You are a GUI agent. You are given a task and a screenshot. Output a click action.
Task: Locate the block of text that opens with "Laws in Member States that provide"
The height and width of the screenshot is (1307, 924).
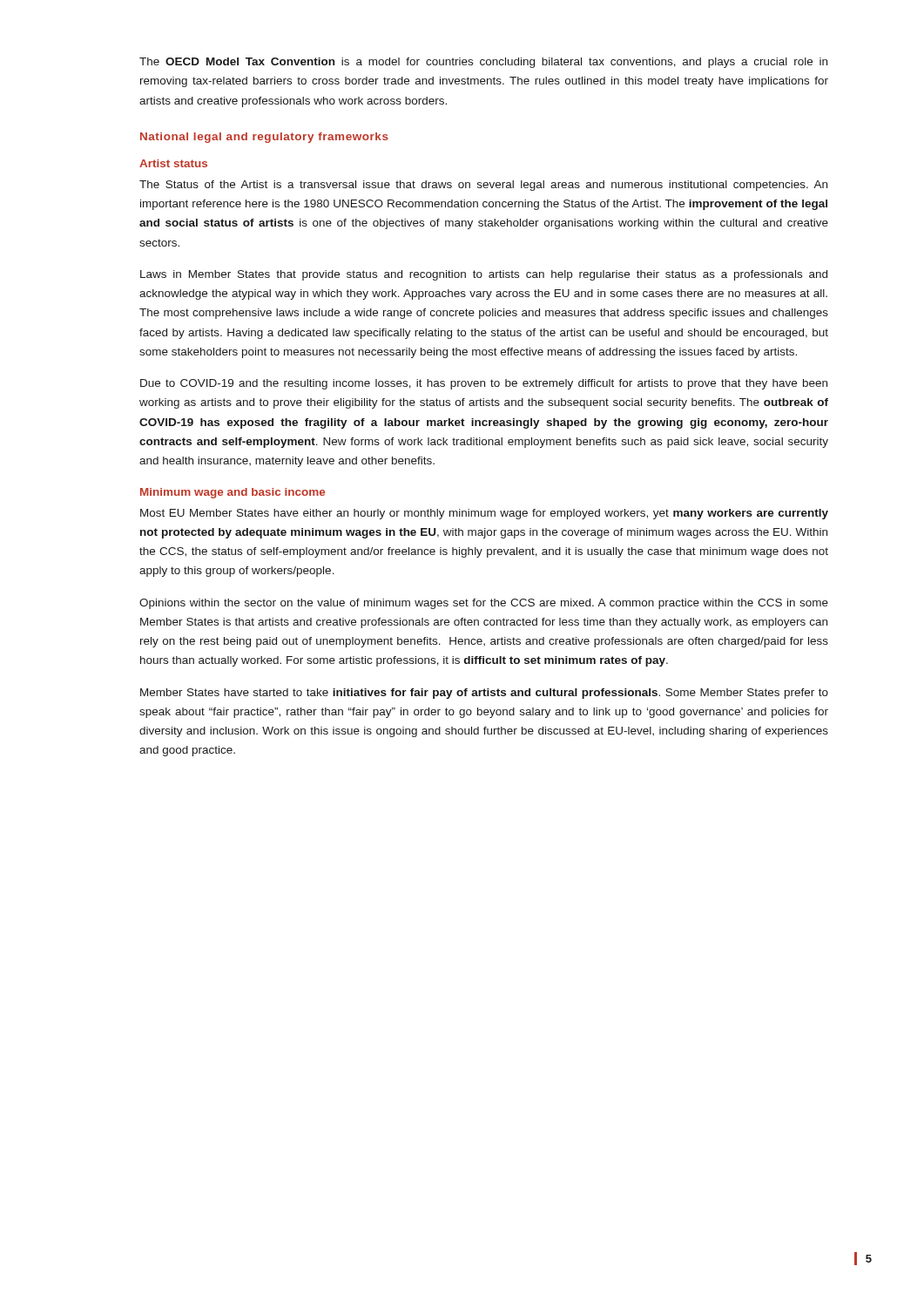pyautogui.click(x=484, y=313)
